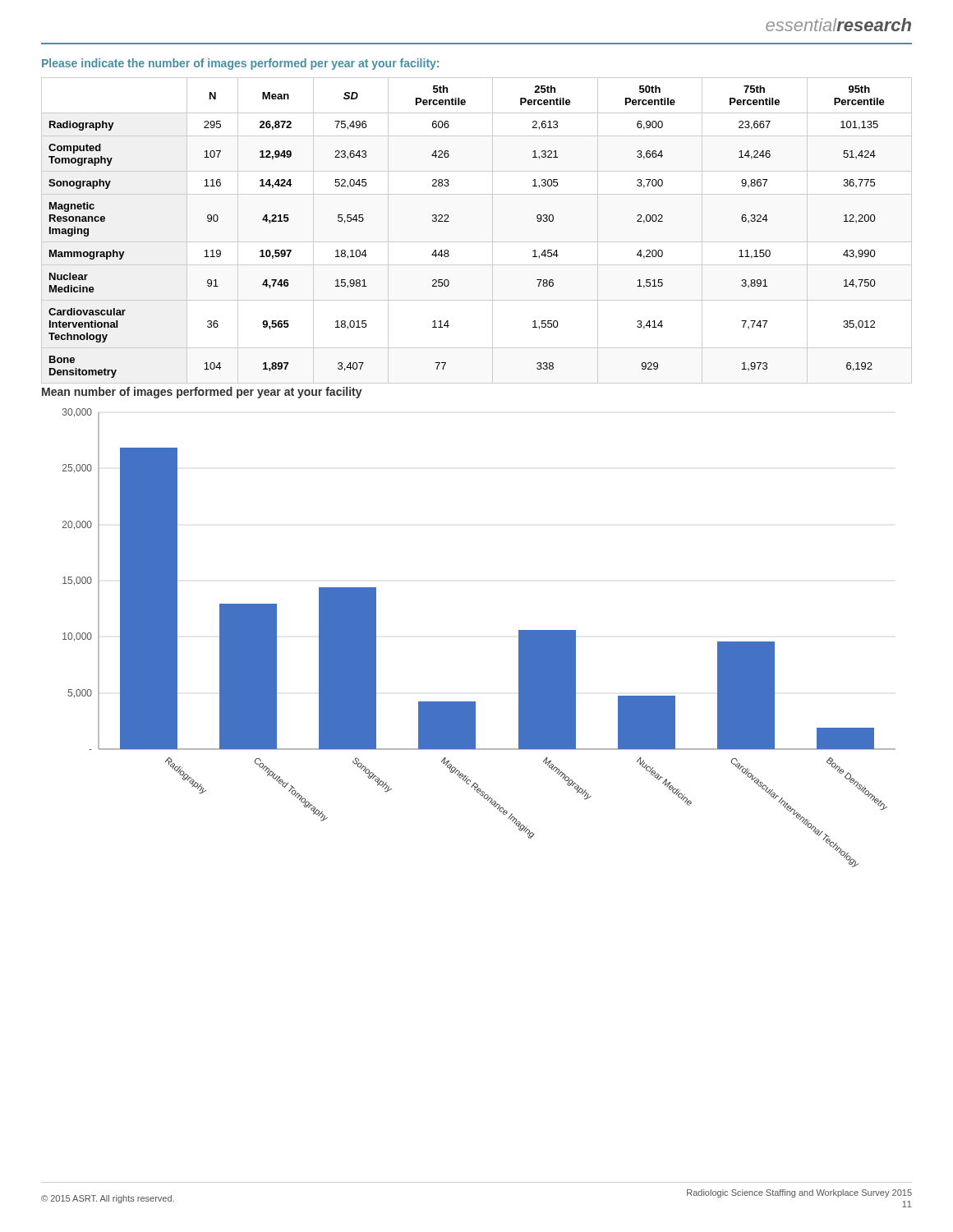Find the bar chart
The image size is (953, 1232).
(476, 659)
